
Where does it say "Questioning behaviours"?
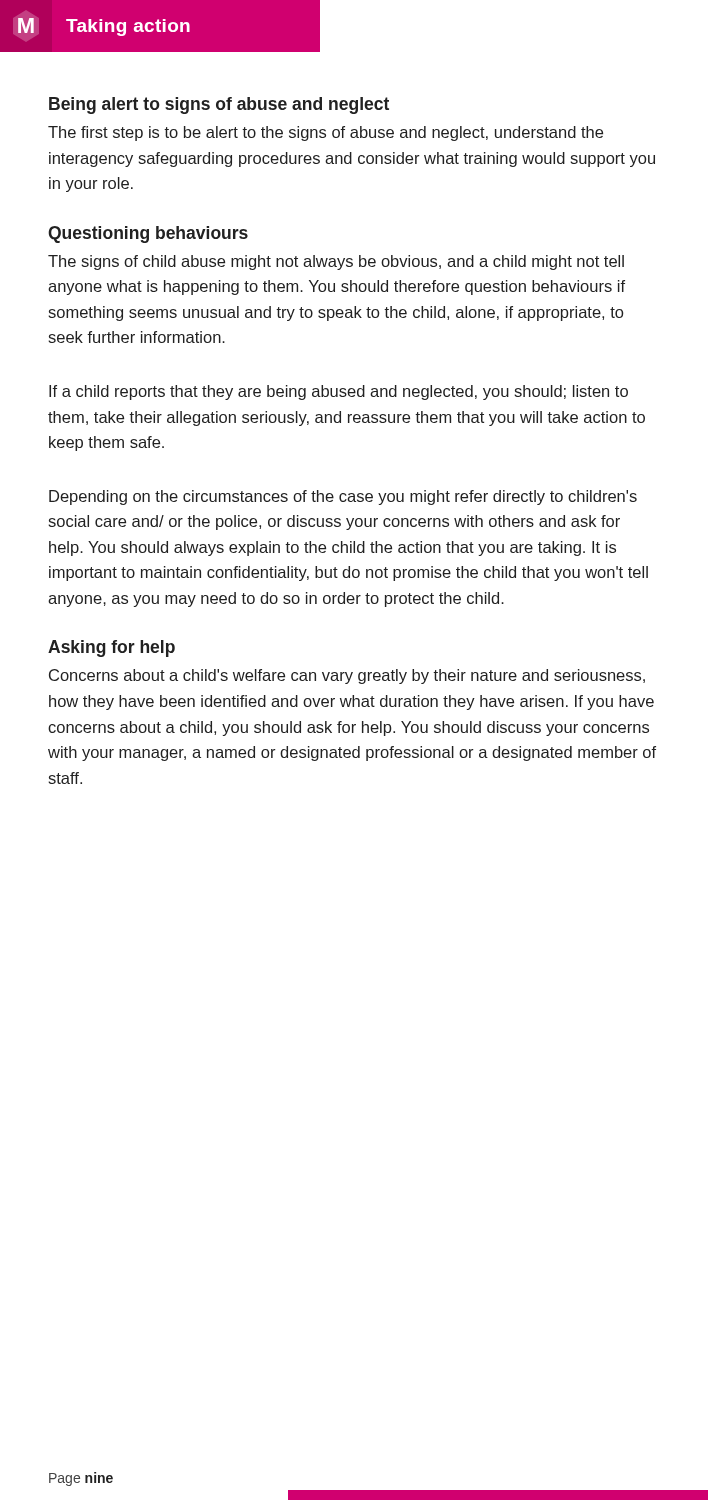(x=148, y=233)
